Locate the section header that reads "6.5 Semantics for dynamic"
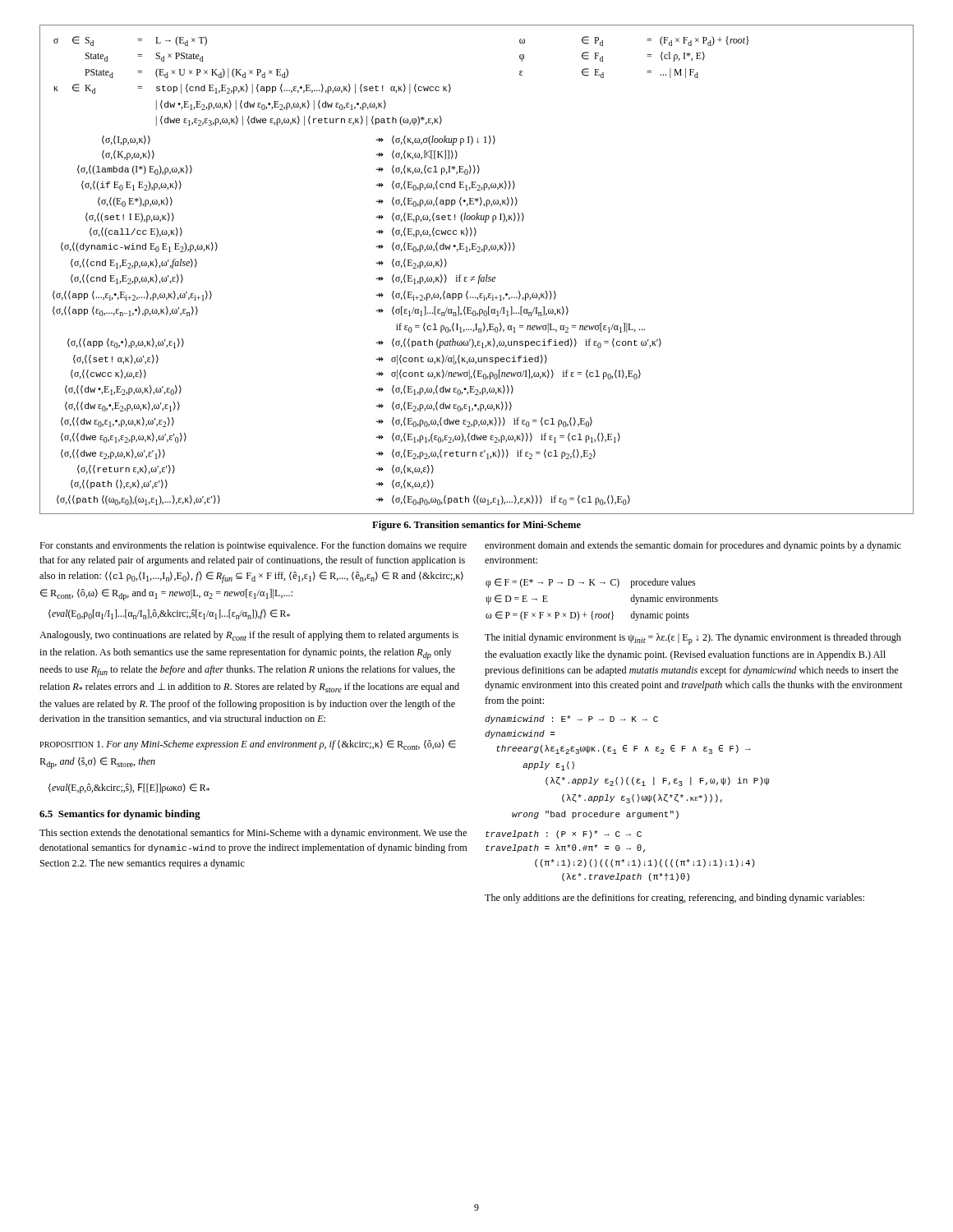 click(120, 813)
